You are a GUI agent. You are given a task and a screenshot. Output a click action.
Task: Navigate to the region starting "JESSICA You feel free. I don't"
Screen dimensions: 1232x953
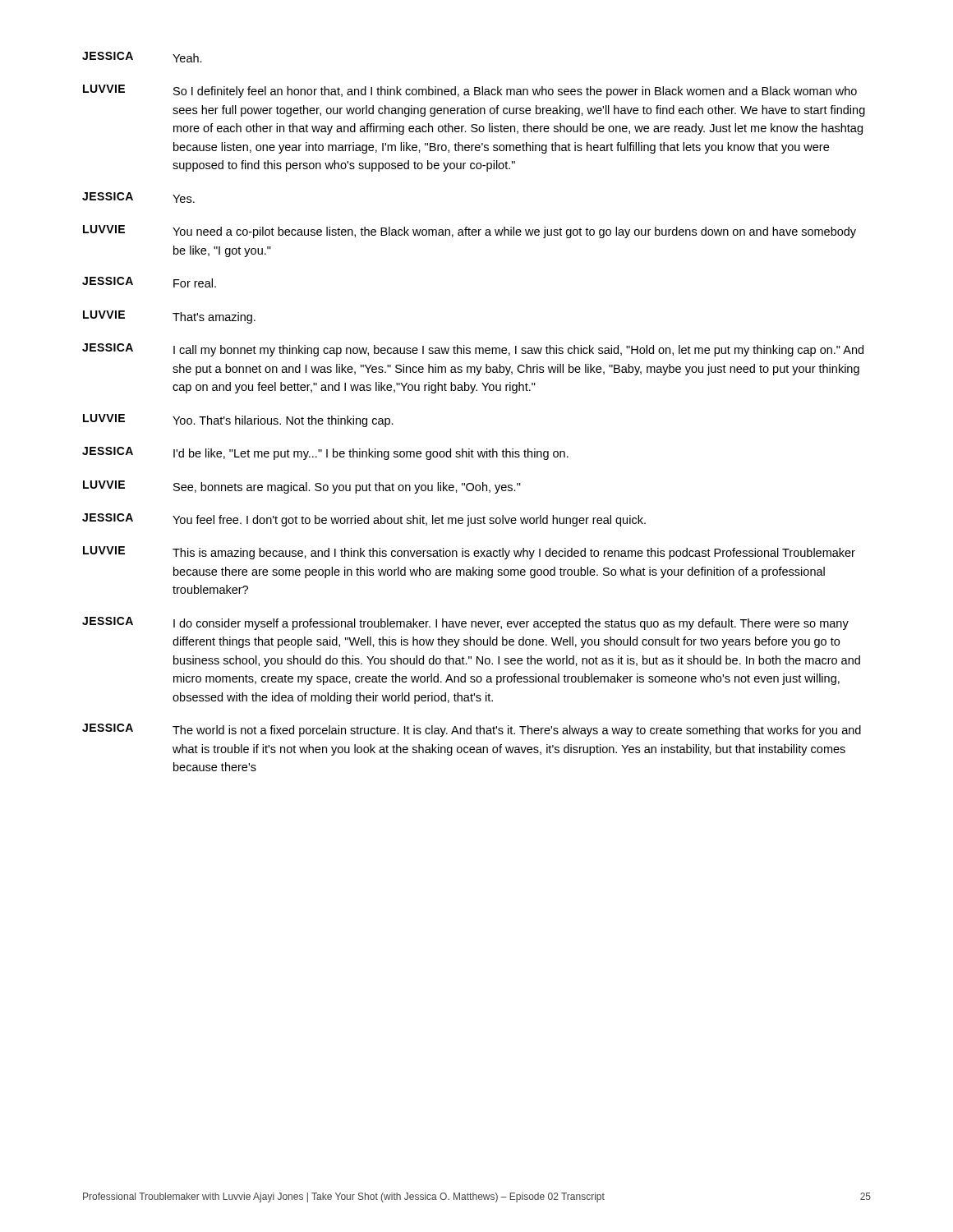(x=476, y=520)
